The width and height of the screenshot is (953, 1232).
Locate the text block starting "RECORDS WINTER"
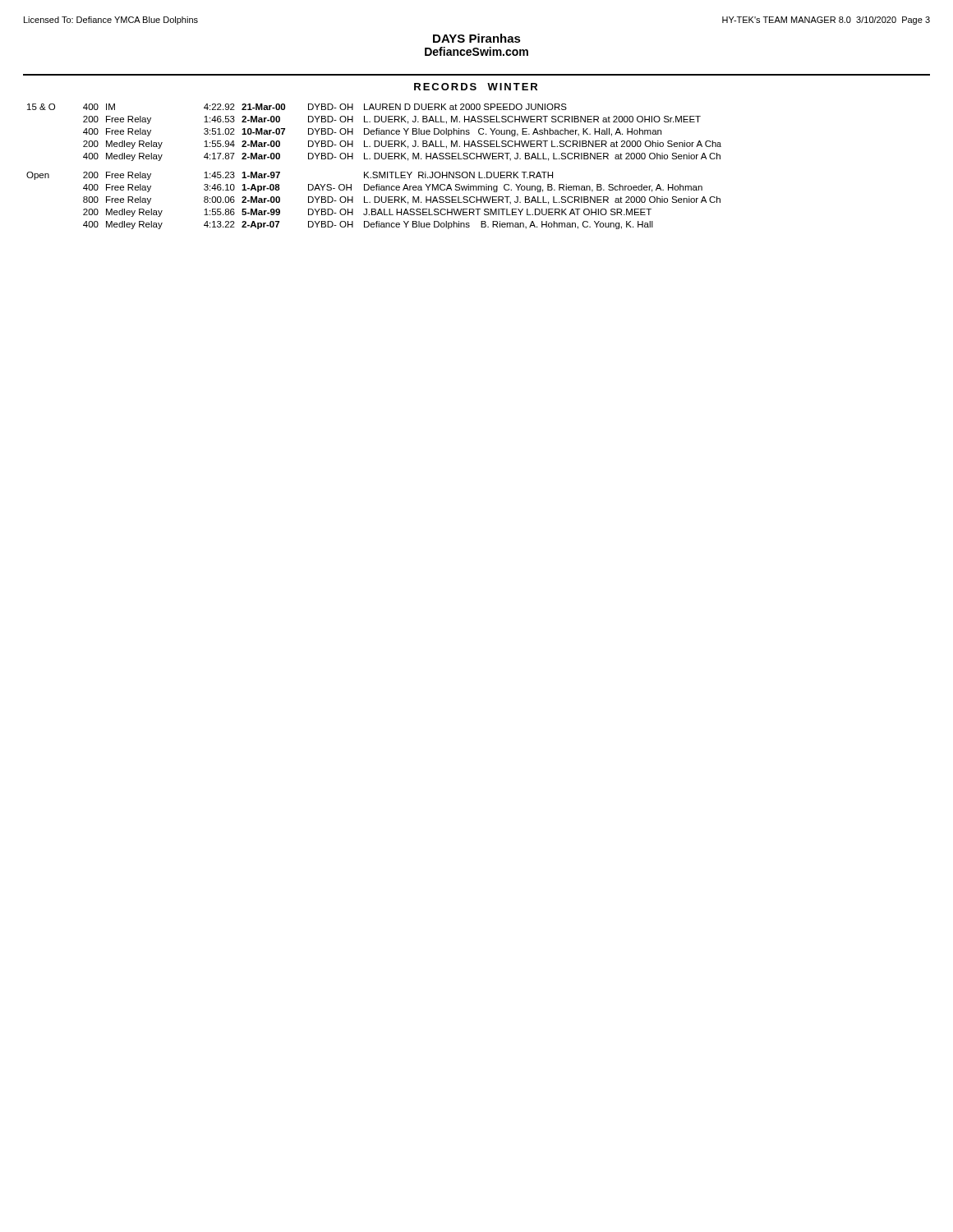(x=476, y=87)
